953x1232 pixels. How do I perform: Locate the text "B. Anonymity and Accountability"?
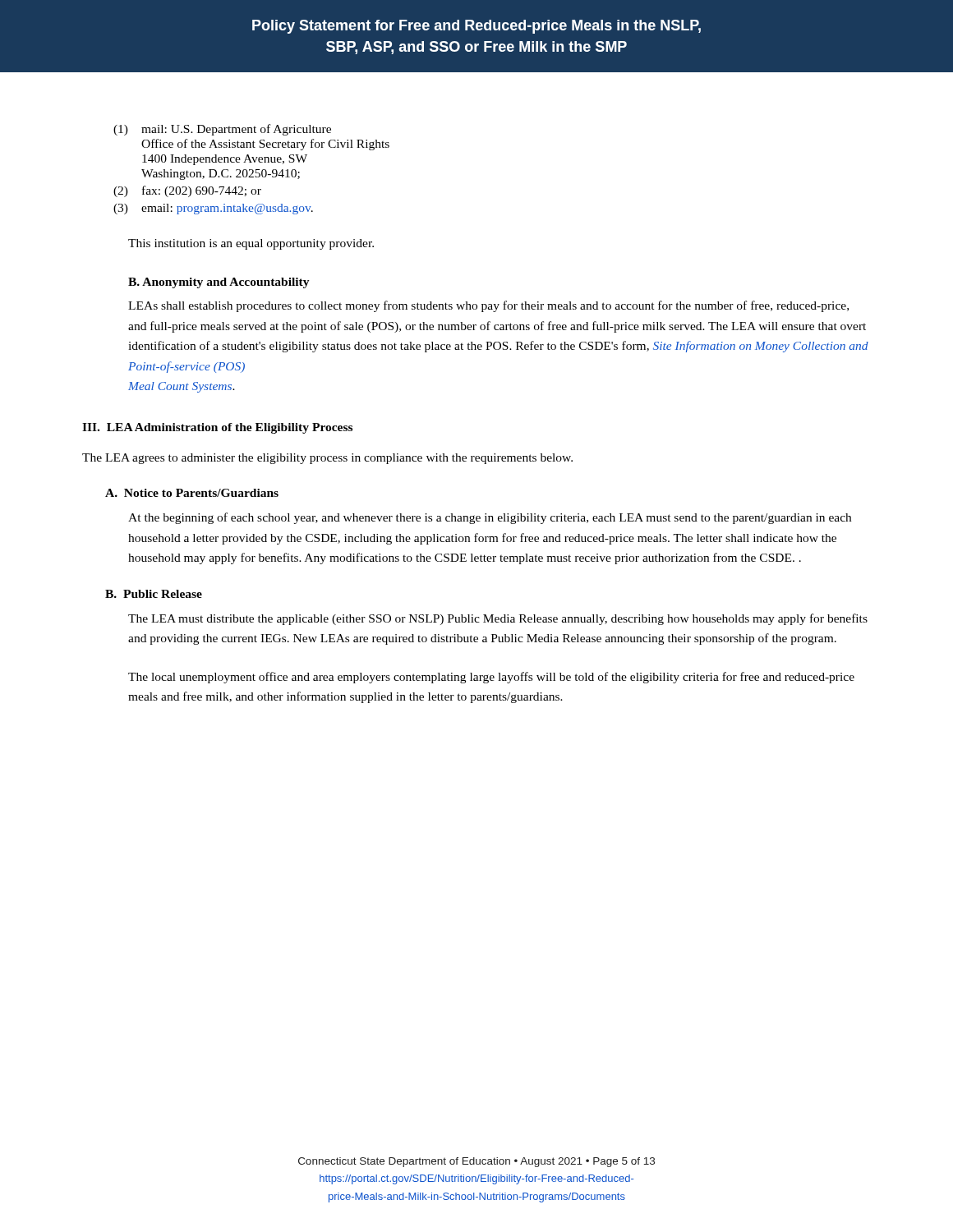click(x=219, y=281)
